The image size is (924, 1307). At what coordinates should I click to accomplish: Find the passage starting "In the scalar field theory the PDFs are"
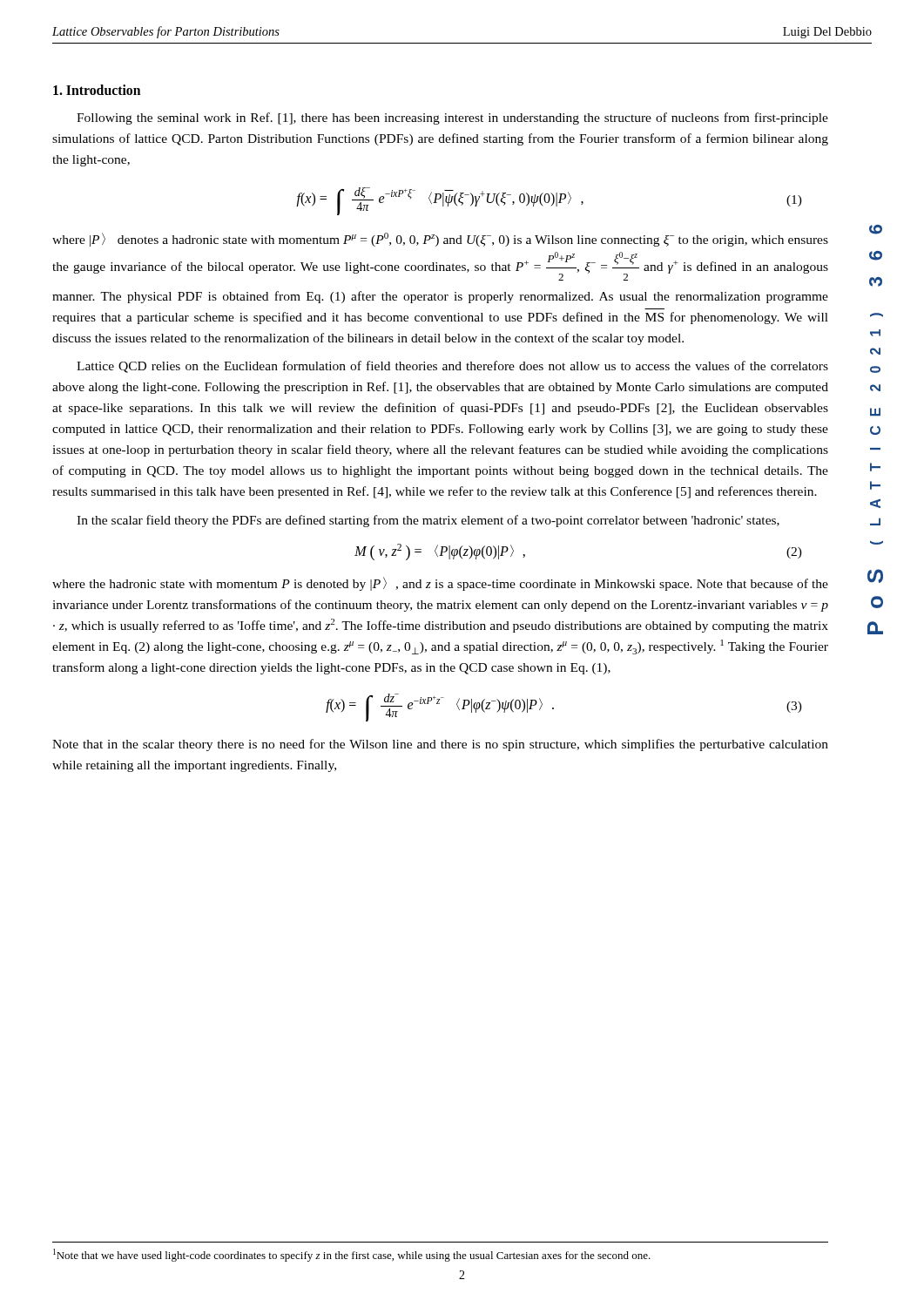point(428,519)
